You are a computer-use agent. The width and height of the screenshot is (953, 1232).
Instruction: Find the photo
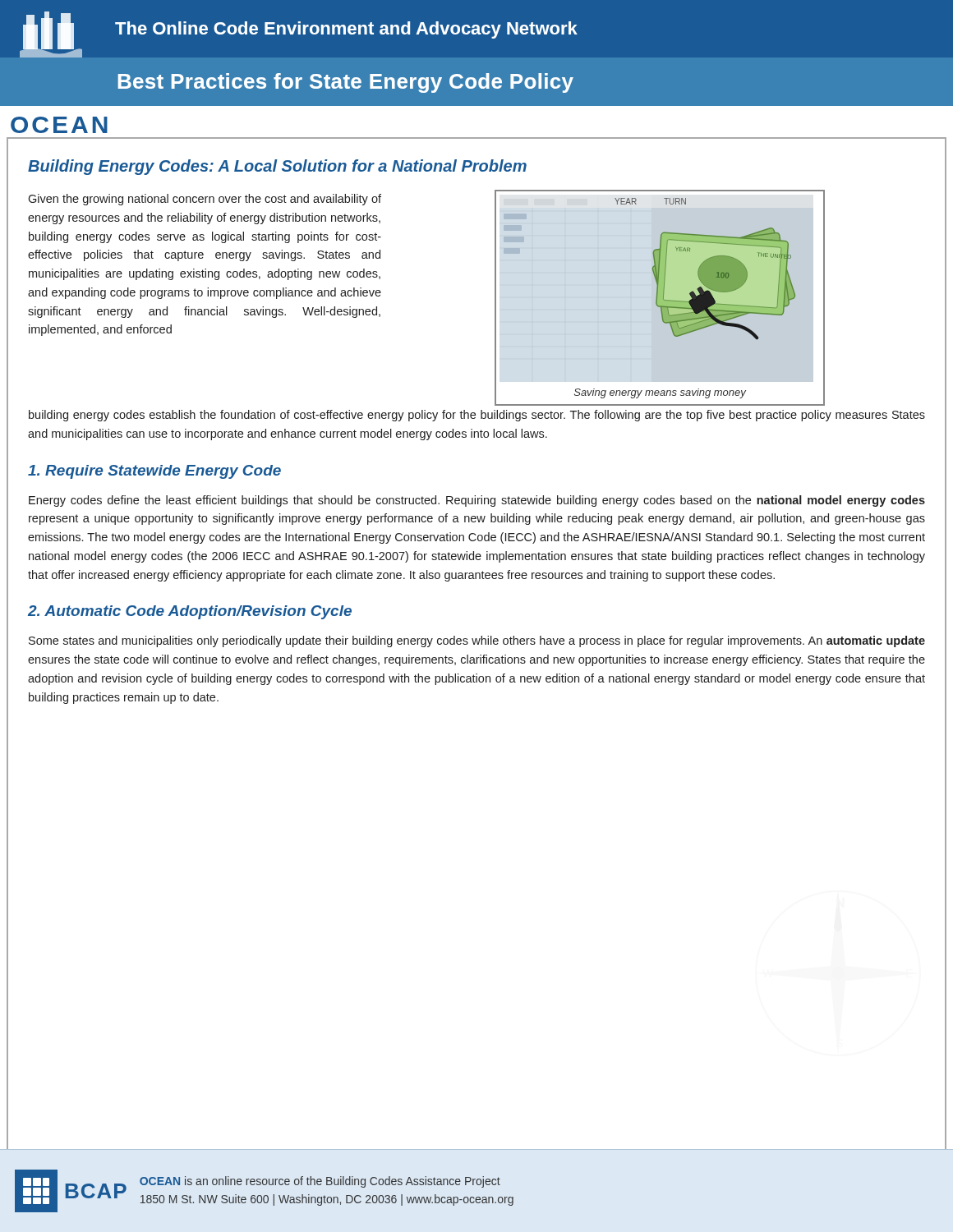(x=660, y=298)
